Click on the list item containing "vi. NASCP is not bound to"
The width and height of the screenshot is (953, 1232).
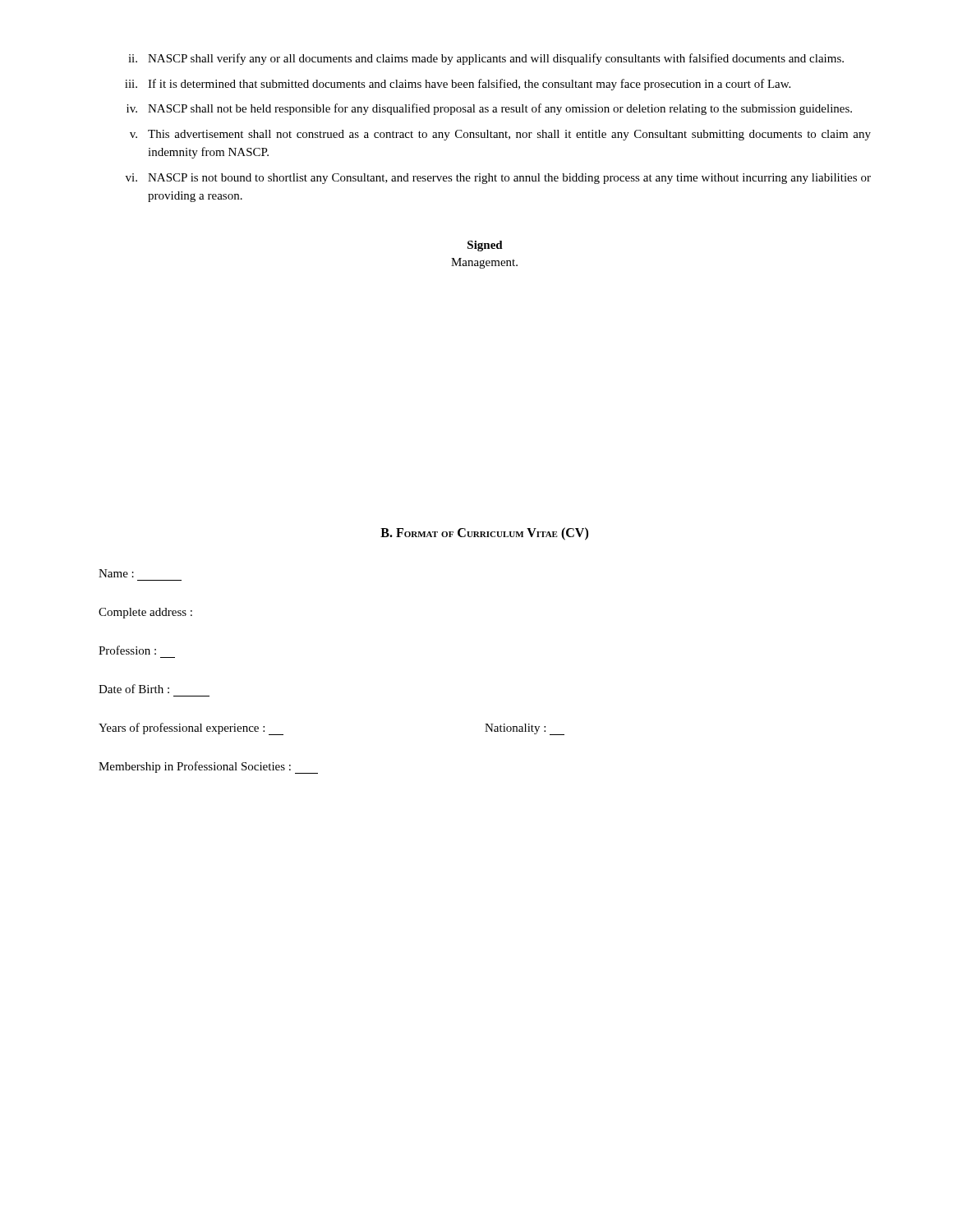[x=485, y=186]
